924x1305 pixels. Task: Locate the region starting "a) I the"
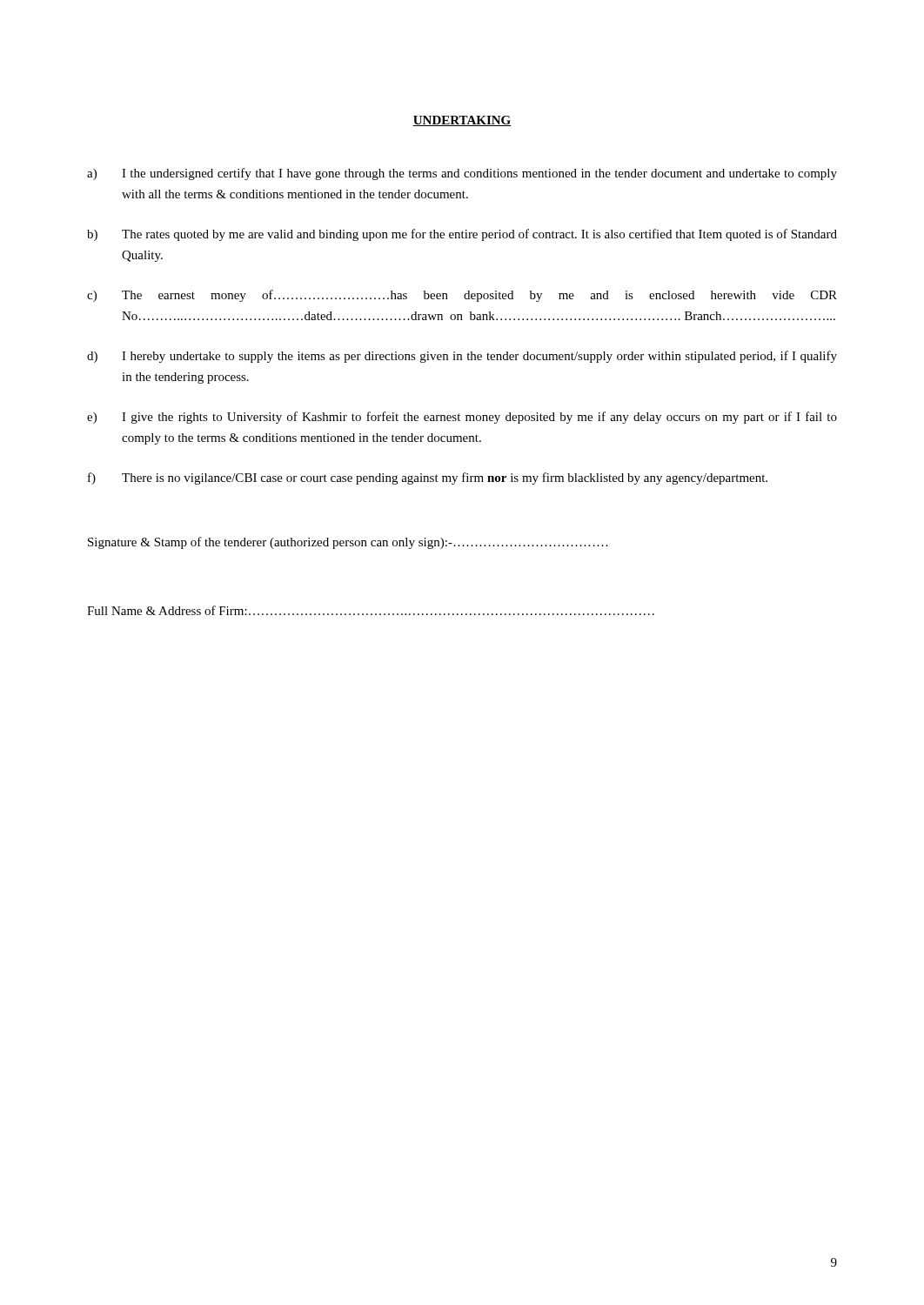[462, 184]
